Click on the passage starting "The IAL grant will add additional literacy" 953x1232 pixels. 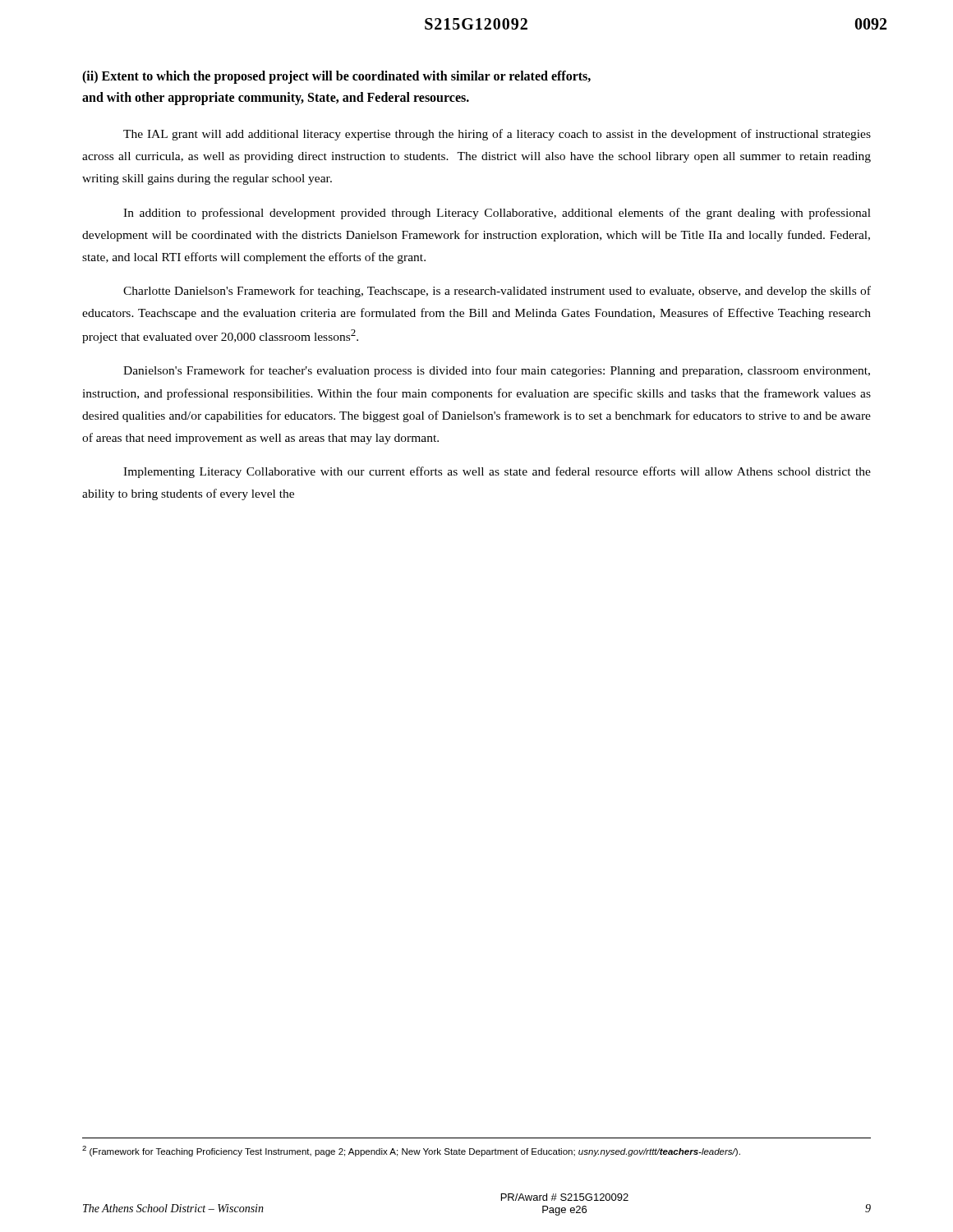coord(476,156)
